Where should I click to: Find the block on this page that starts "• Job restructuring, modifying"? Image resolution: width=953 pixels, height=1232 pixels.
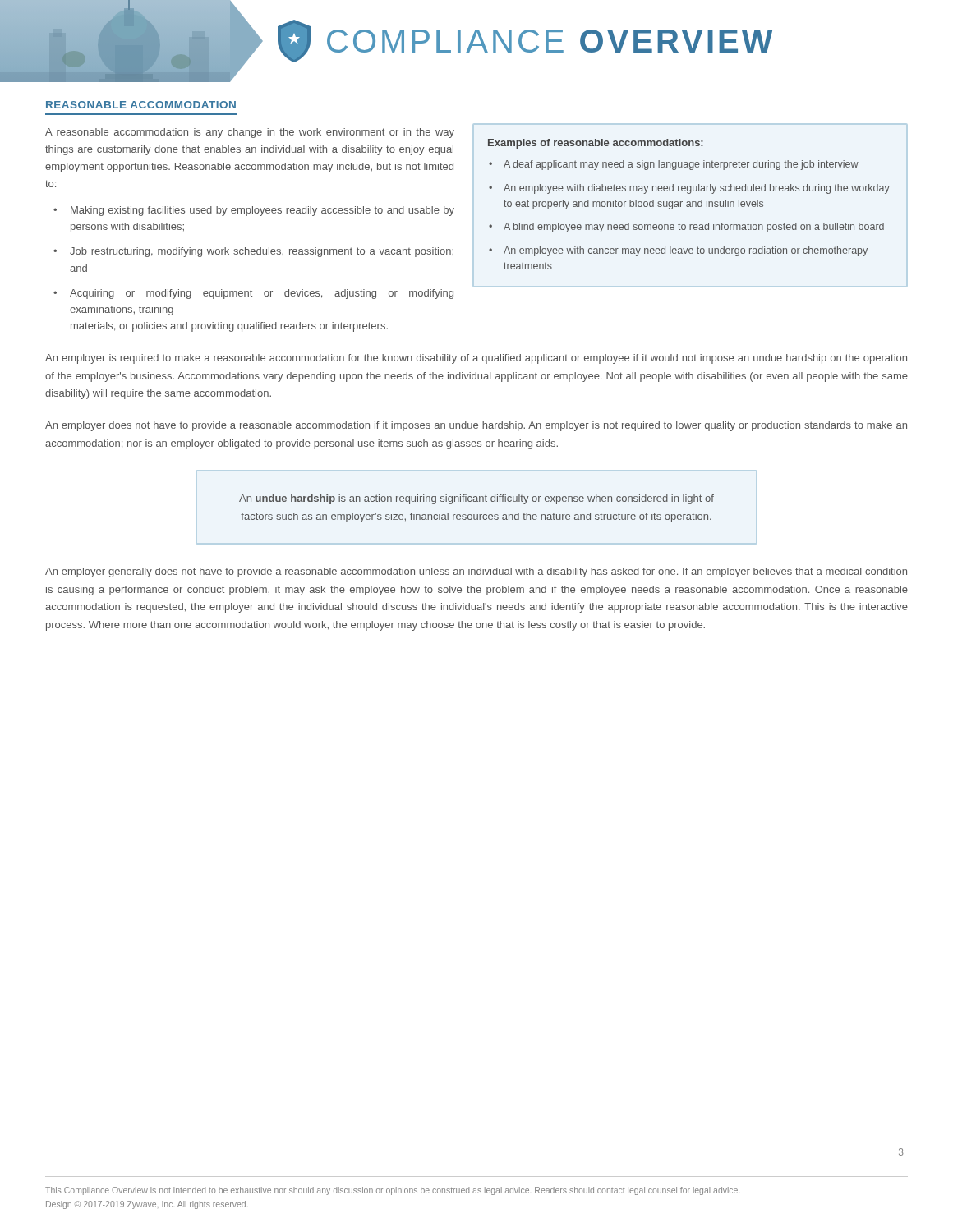[x=254, y=259]
